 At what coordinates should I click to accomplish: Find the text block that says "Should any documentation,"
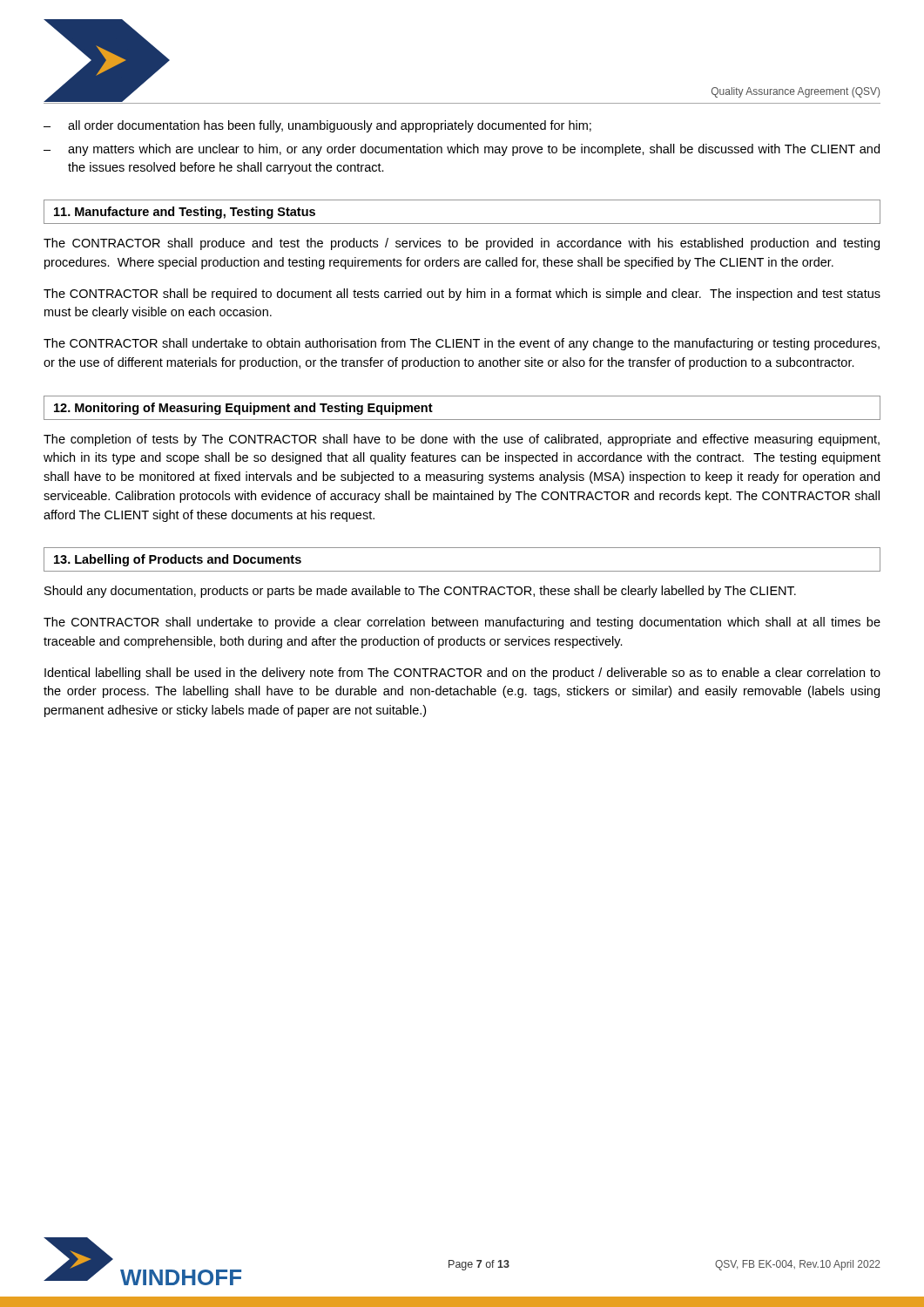pos(420,591)
